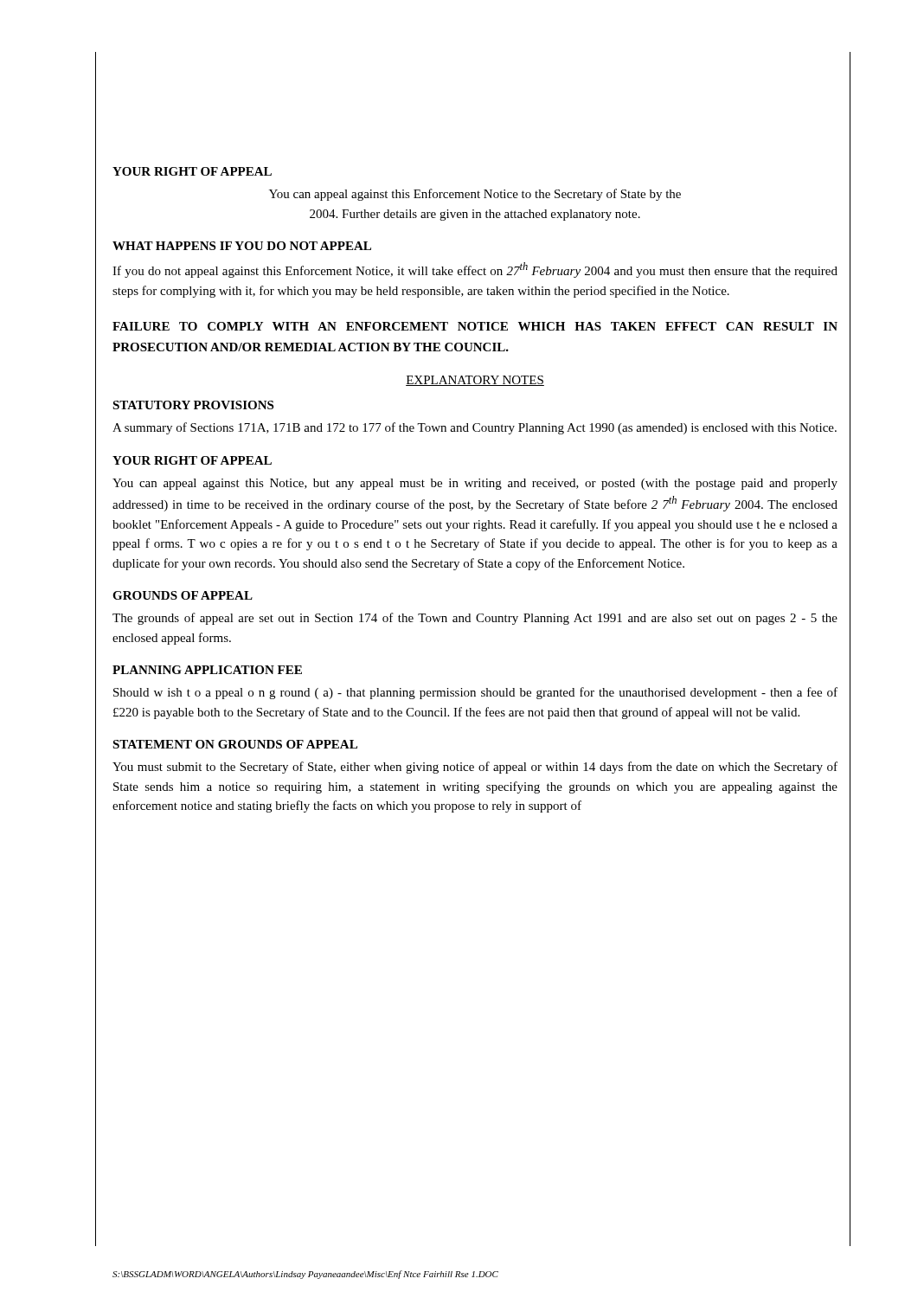Viewport: 924px width, 1298px height.
Task: Click on the text block that reads "You can appeal against this Notice, but"
Action: pos(475,523)
